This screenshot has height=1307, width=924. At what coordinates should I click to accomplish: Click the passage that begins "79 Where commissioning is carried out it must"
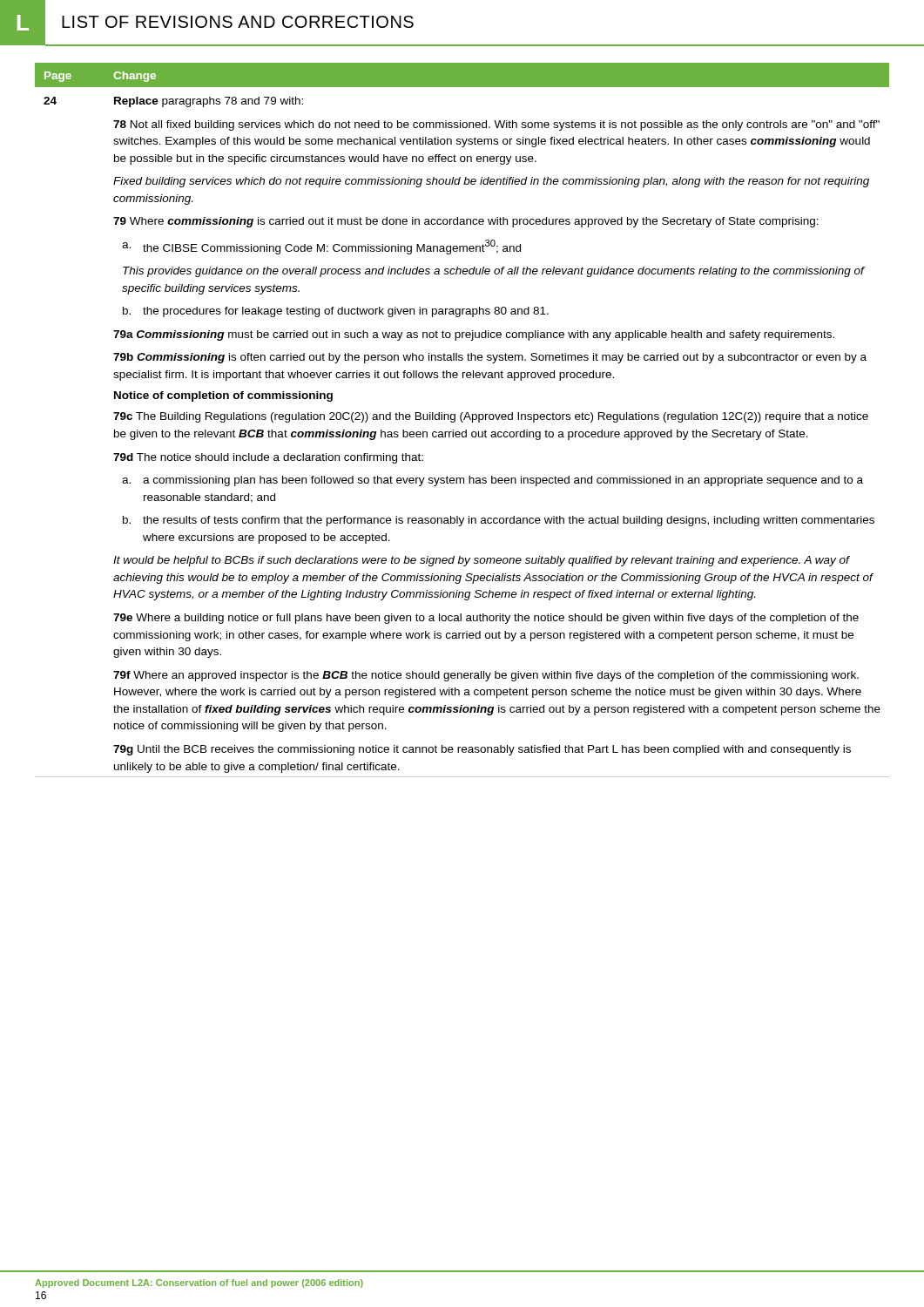[466, 221]
